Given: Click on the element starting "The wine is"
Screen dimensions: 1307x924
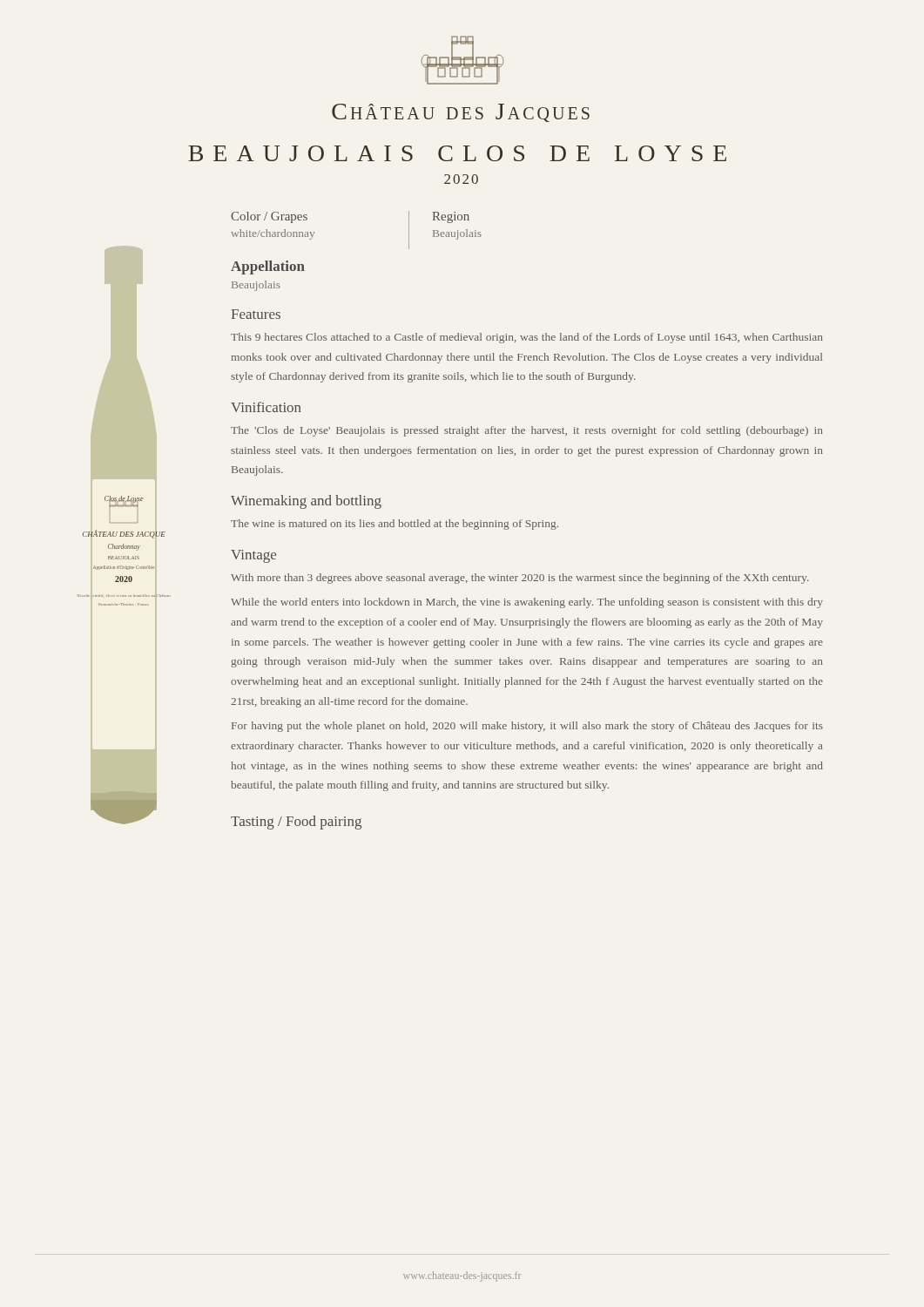Looking at the screenshot, I should click(395, 523).
